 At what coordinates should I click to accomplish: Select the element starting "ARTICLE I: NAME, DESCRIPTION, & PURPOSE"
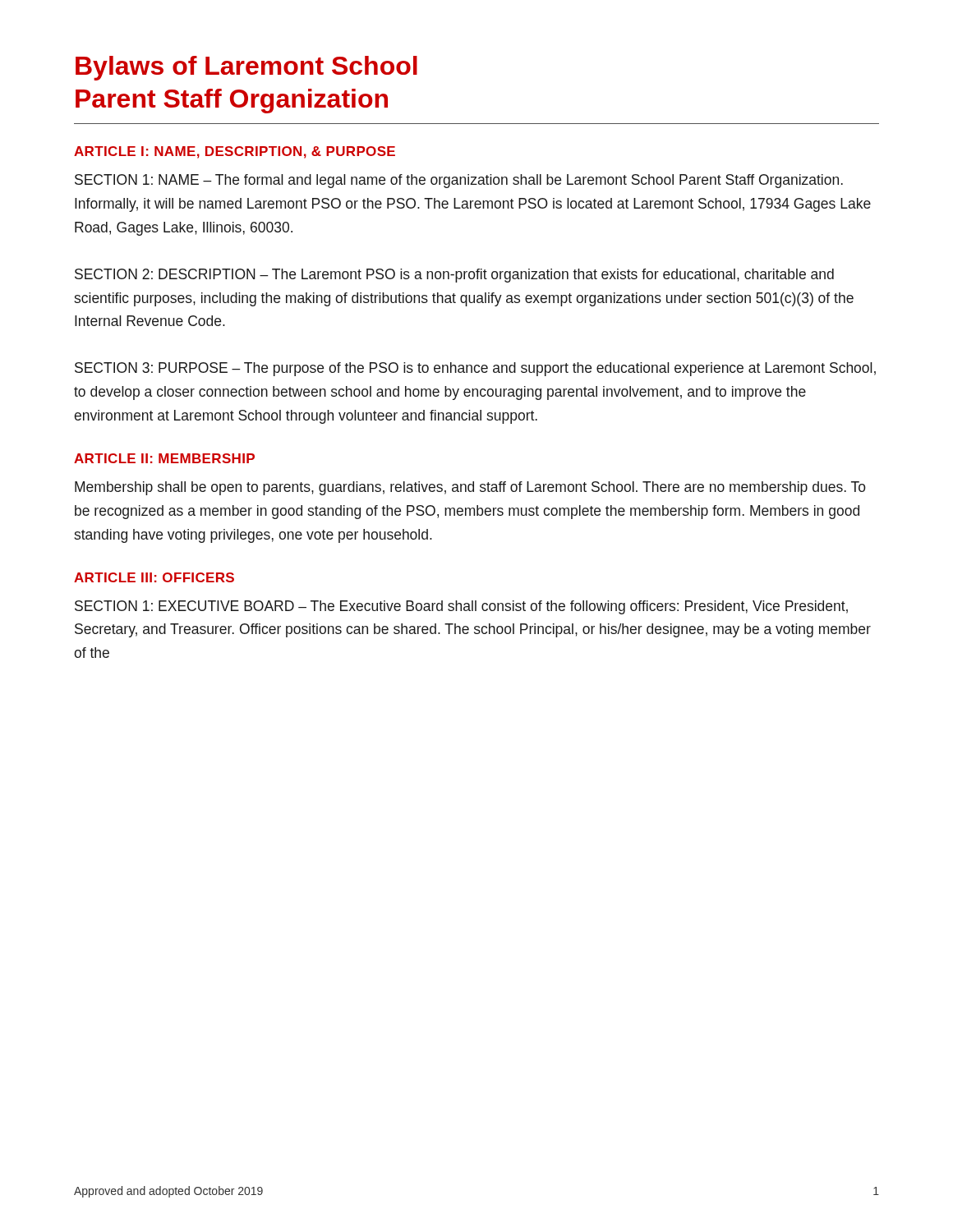235,152
